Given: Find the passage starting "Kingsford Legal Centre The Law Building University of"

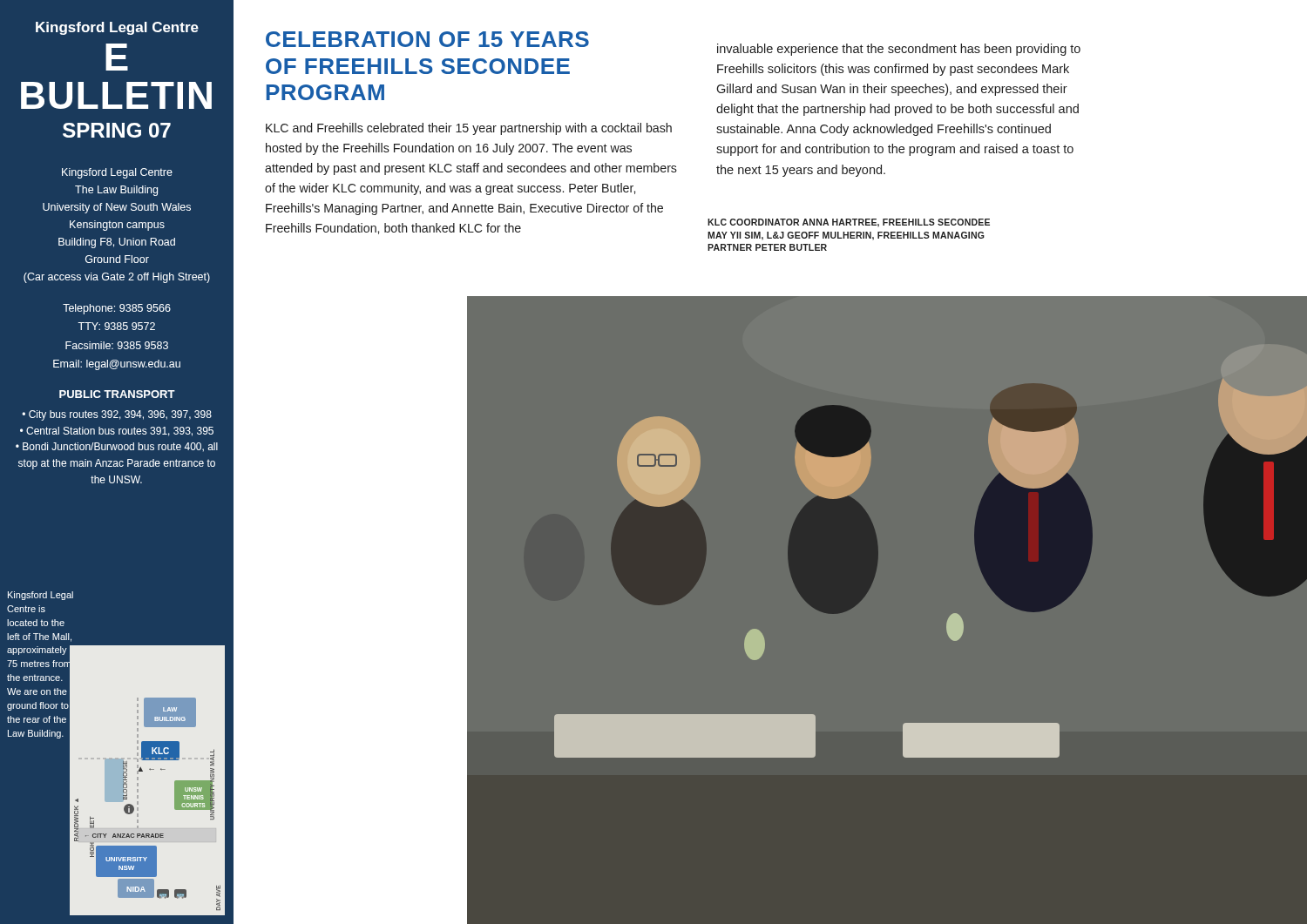Looking at the screenshot, I should point(117,225).
